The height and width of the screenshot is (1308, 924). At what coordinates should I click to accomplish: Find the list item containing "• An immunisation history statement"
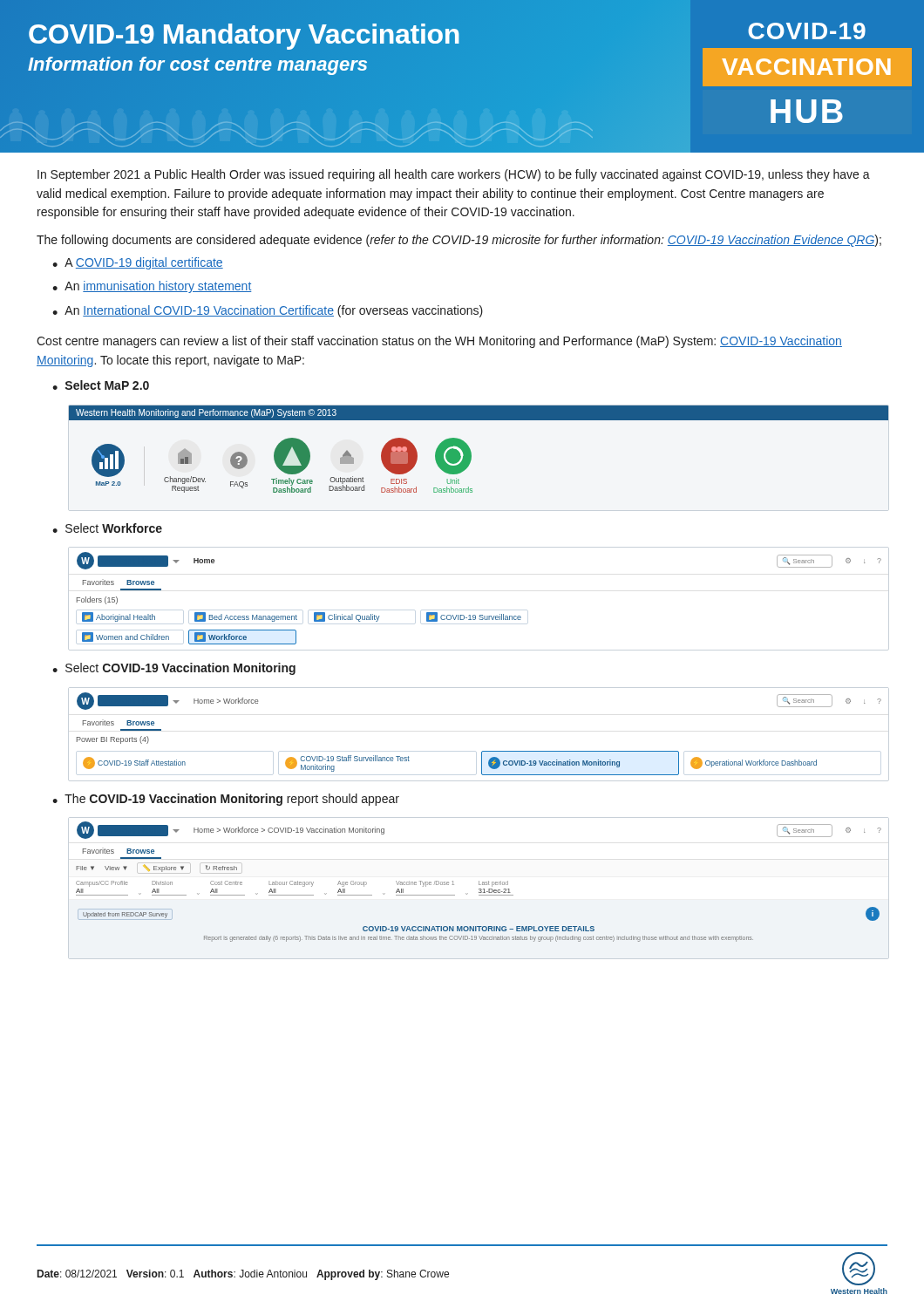(x=152, y=289)
